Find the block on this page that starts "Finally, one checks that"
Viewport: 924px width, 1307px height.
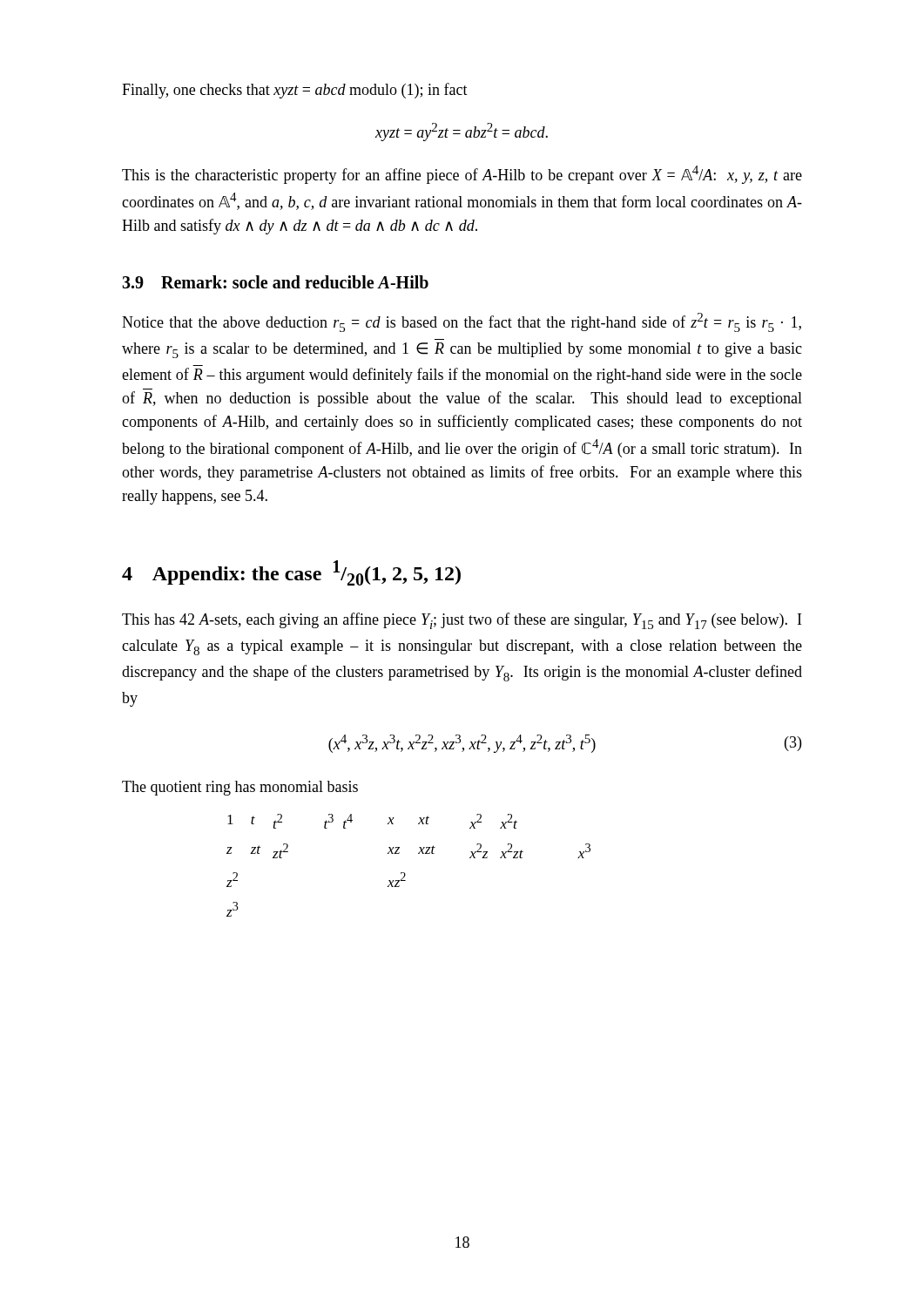295,90
